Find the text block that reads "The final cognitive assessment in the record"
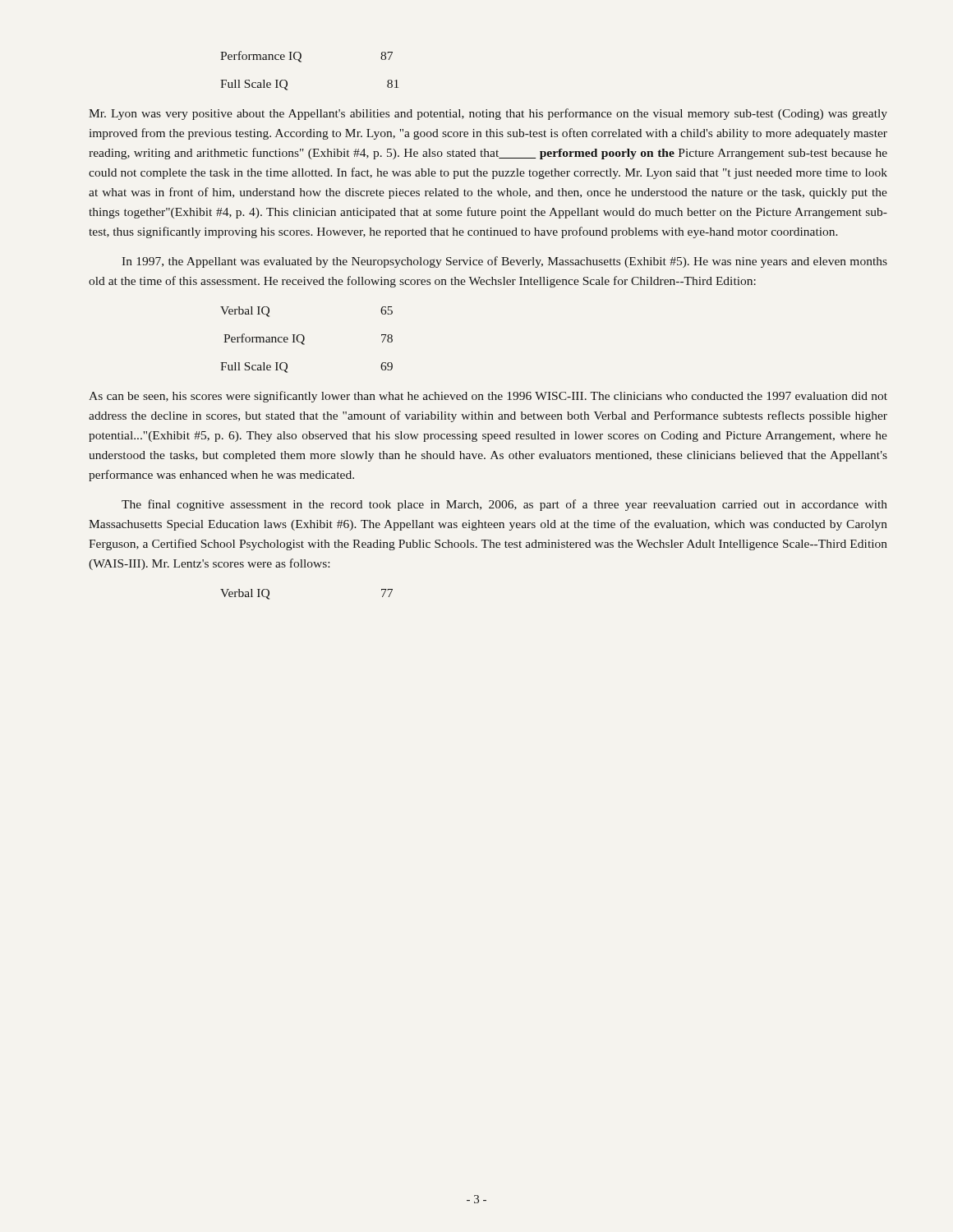The width and height of the screenshot is (953, 1232). pos(488,534)
